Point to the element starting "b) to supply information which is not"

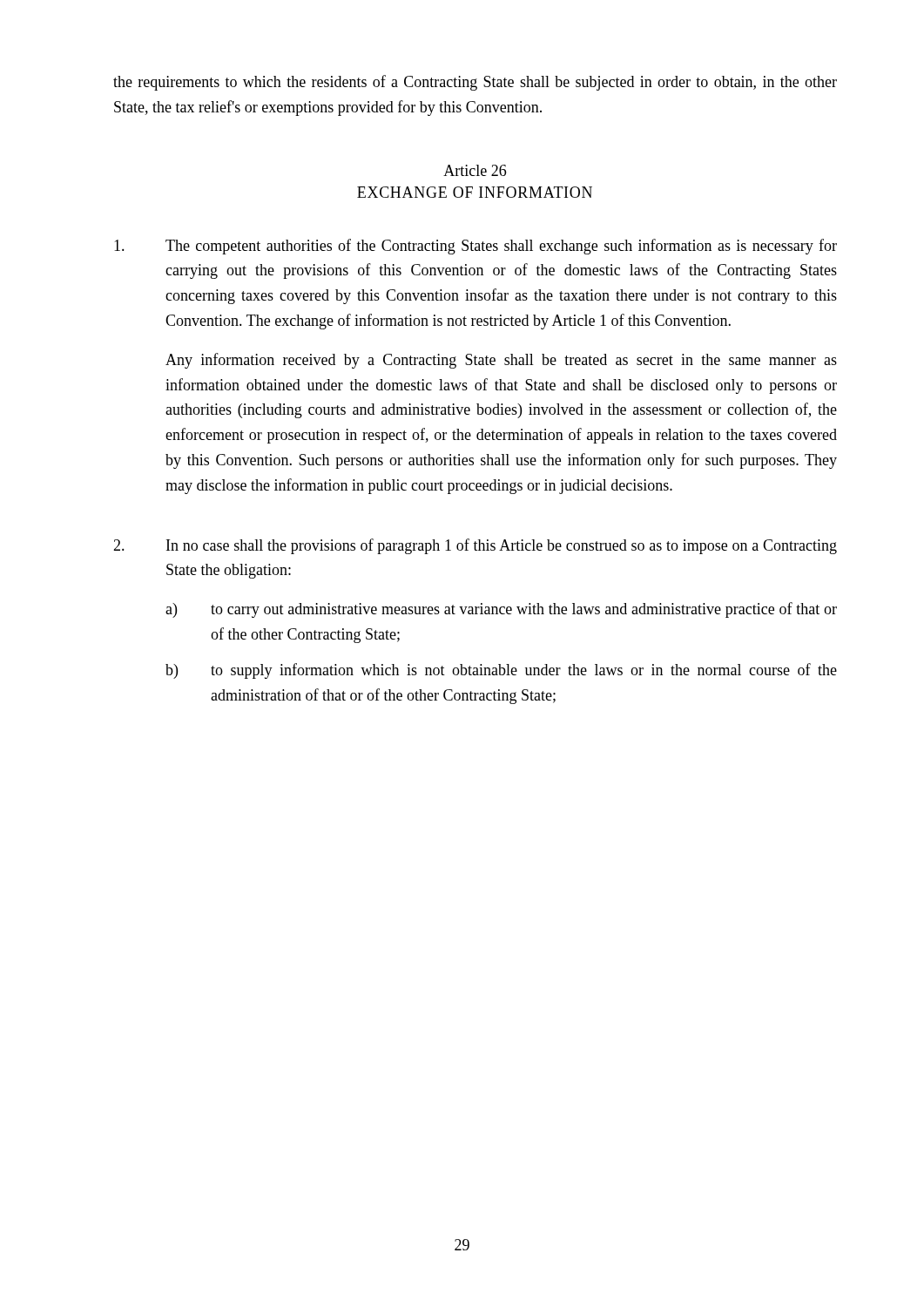pos(501,683)
